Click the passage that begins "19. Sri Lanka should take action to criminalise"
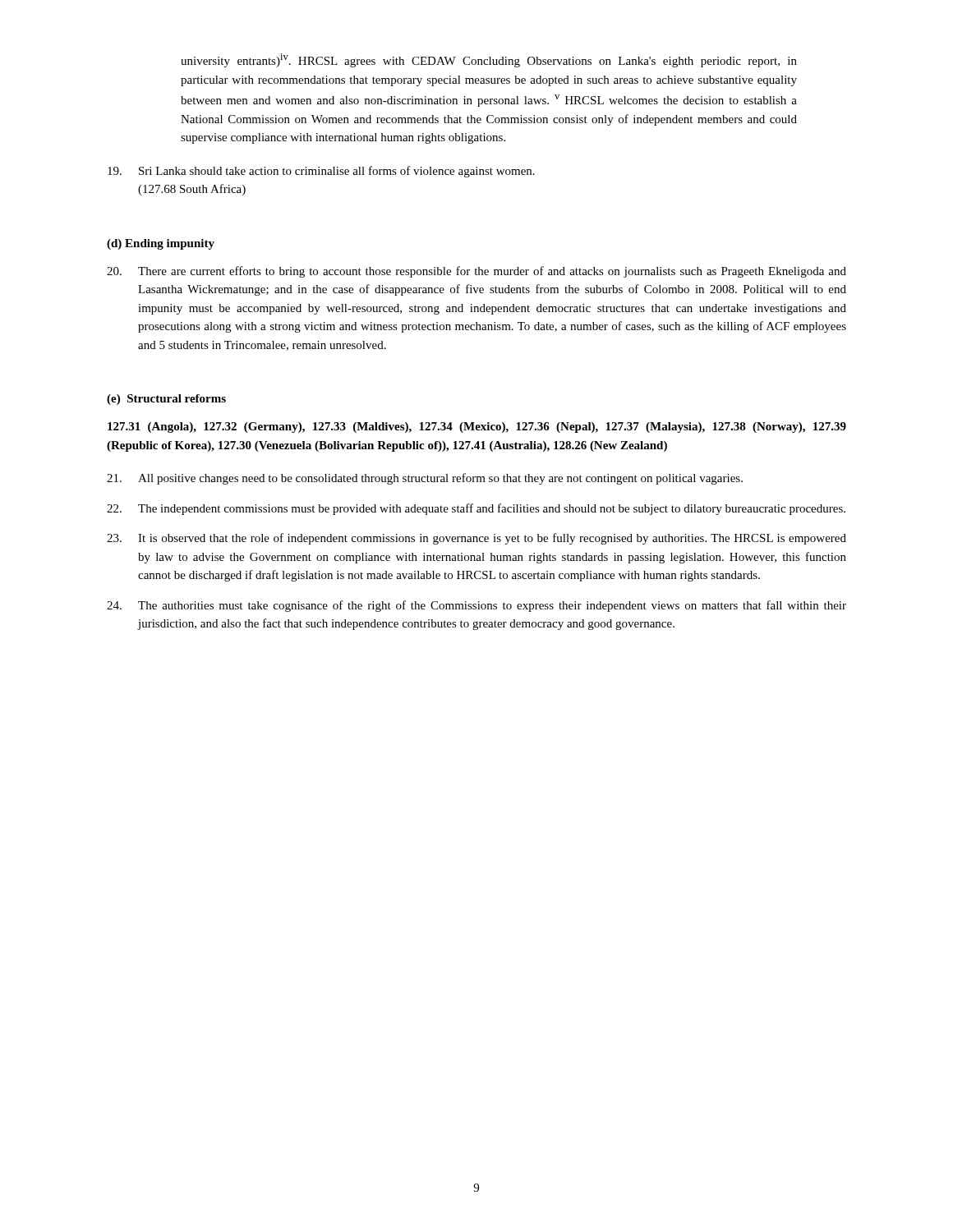This screenshot has height=1232, width=953. click(476, 180)
